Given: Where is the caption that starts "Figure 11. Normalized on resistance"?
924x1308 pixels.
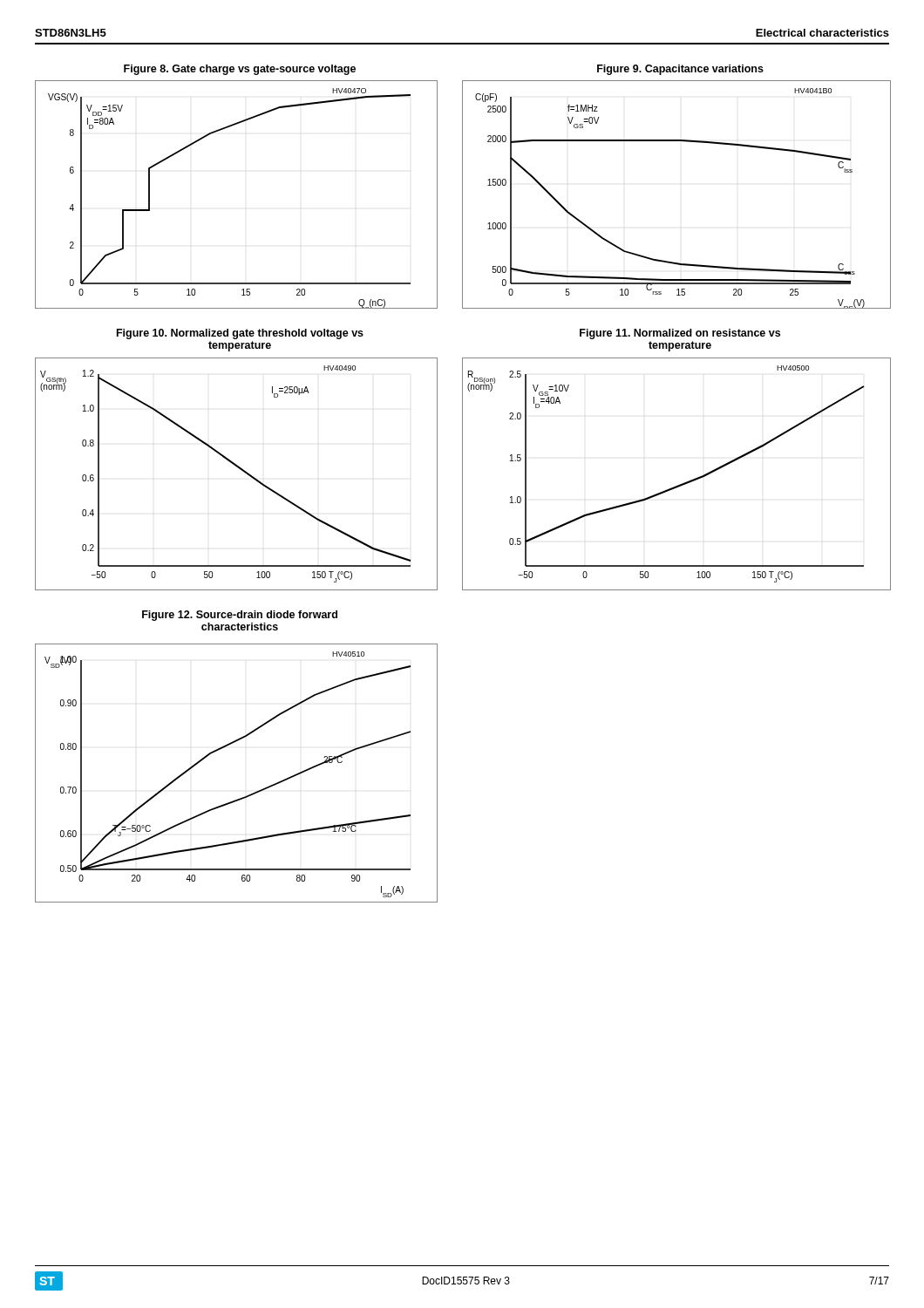Looking at the screenshot, I should point(680,339).
